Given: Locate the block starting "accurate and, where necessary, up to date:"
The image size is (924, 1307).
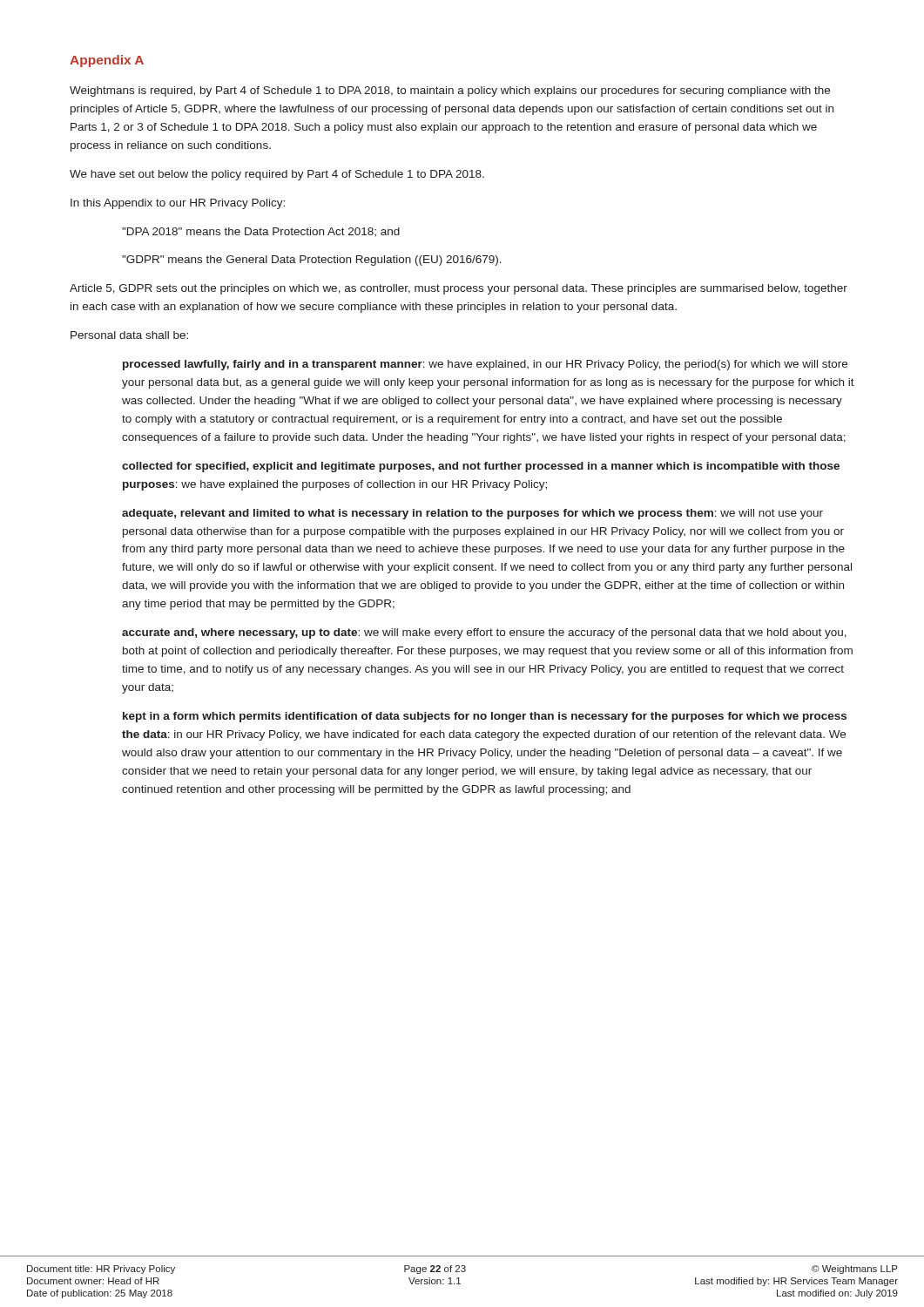Looking at the screenshot, I should pos(488,660).
